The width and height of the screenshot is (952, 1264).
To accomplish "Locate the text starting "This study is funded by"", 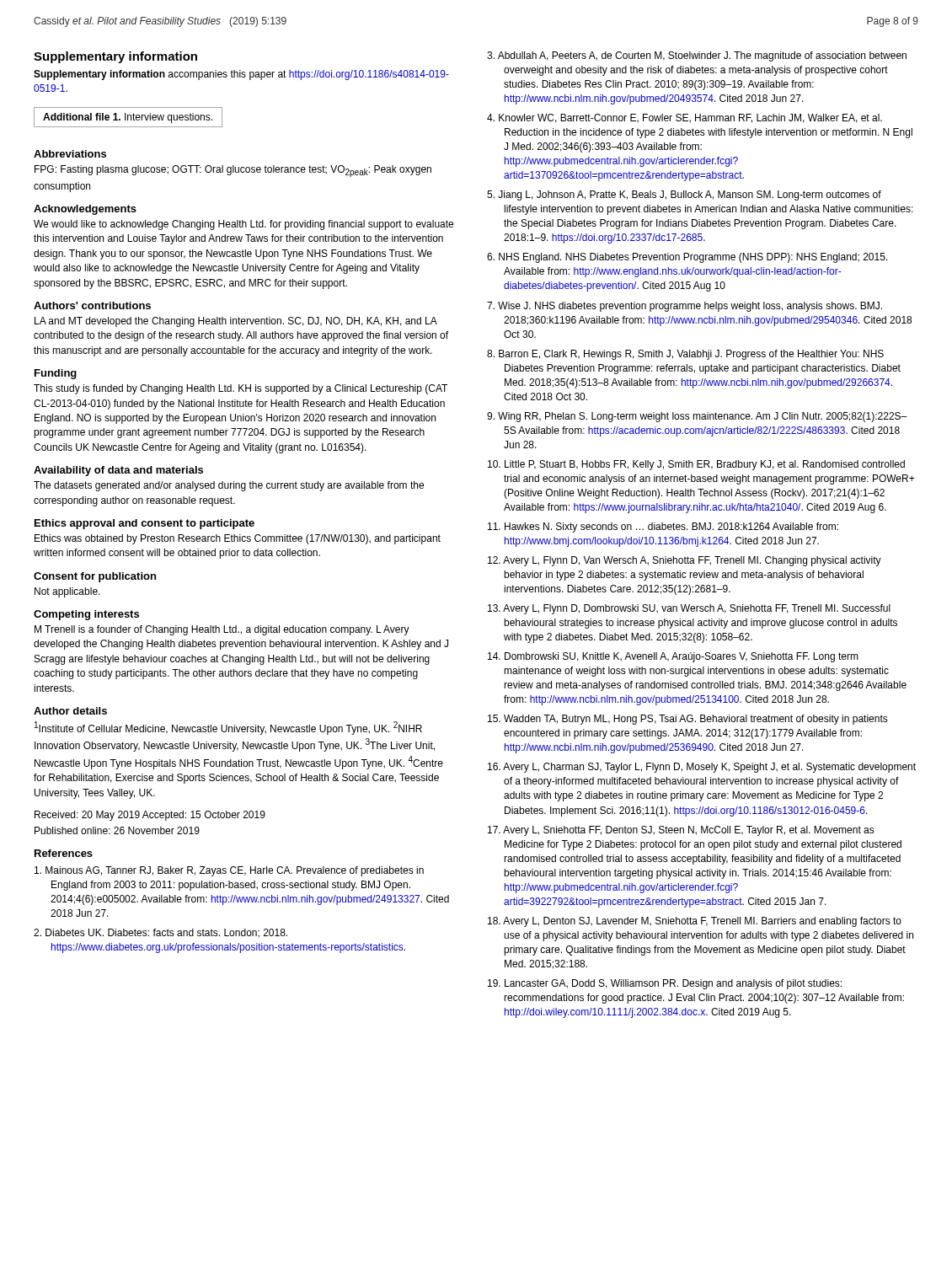I will (241, 418).
